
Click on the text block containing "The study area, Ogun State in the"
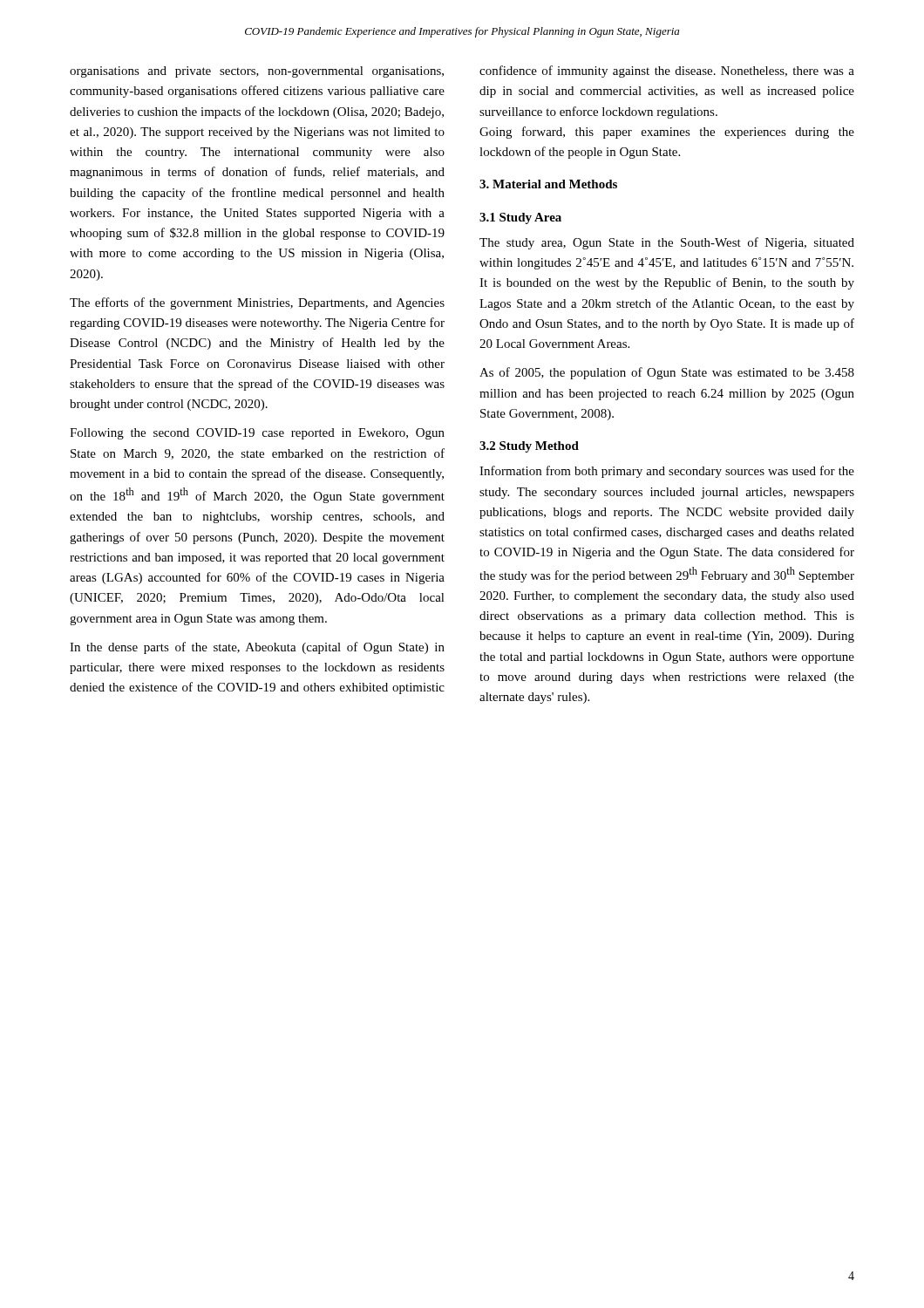point(667,293)
